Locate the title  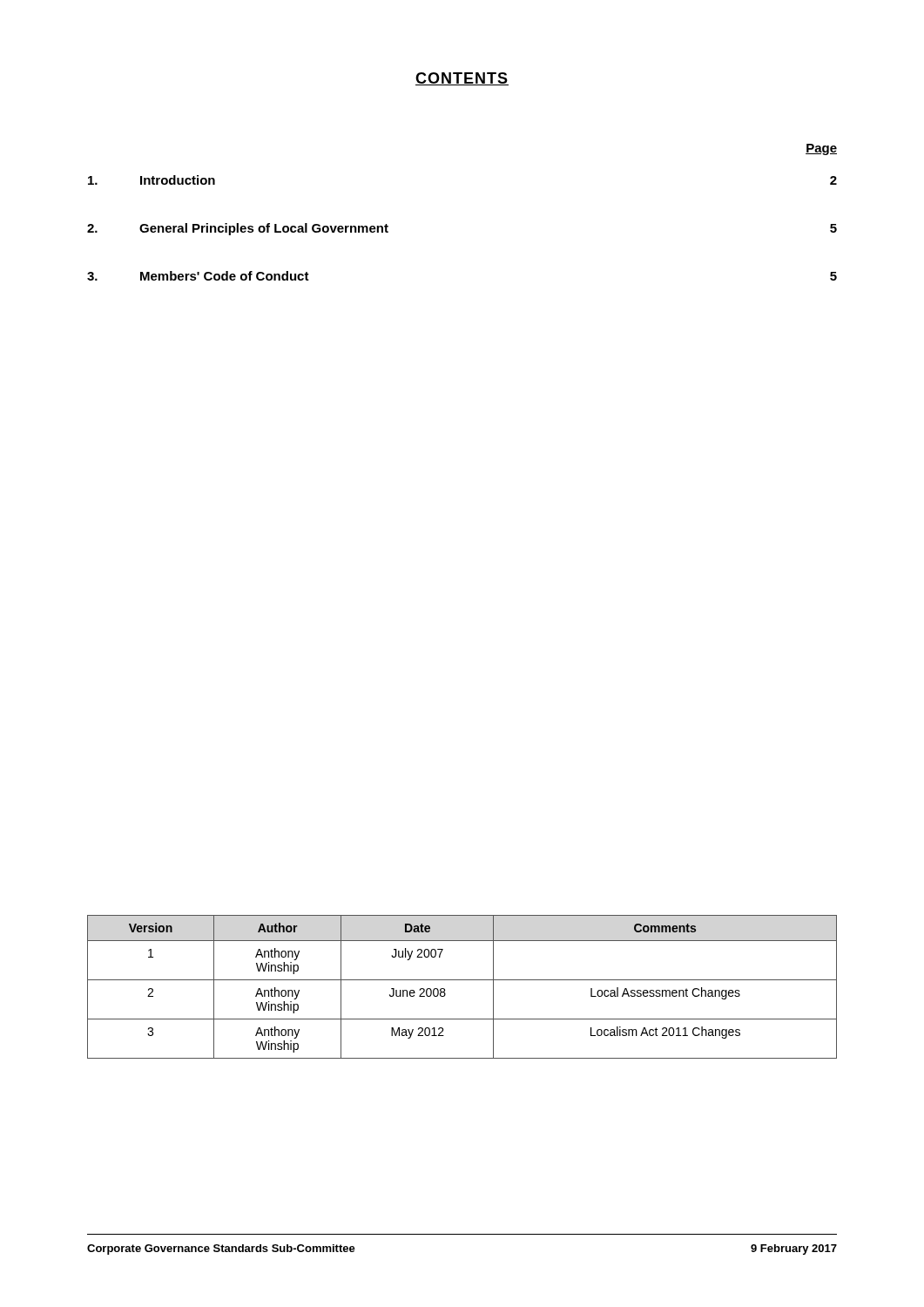click(462, 78)
